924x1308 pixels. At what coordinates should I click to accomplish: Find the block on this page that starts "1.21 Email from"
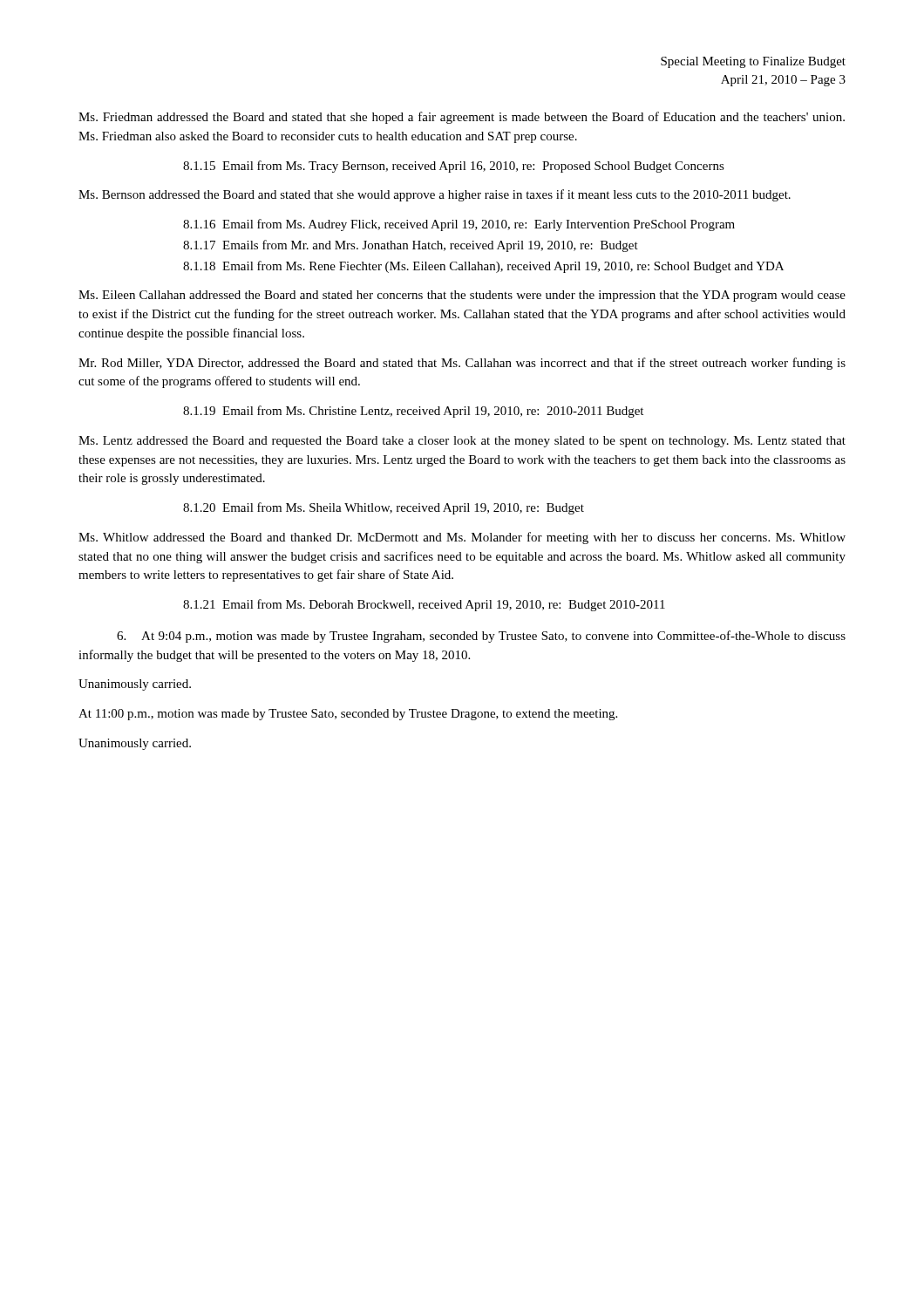(x=424, y=604)
